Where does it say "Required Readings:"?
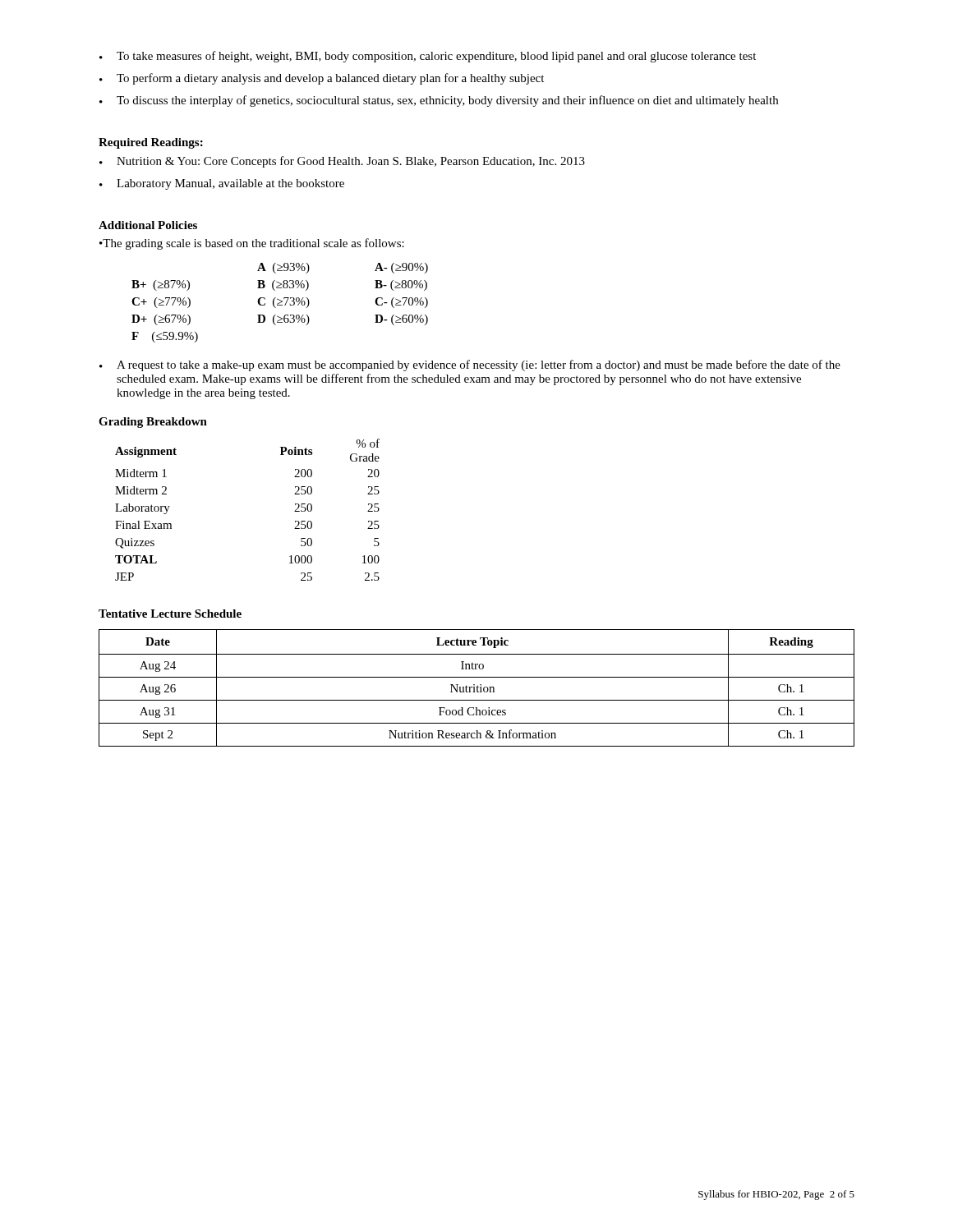 click(151, 142)
